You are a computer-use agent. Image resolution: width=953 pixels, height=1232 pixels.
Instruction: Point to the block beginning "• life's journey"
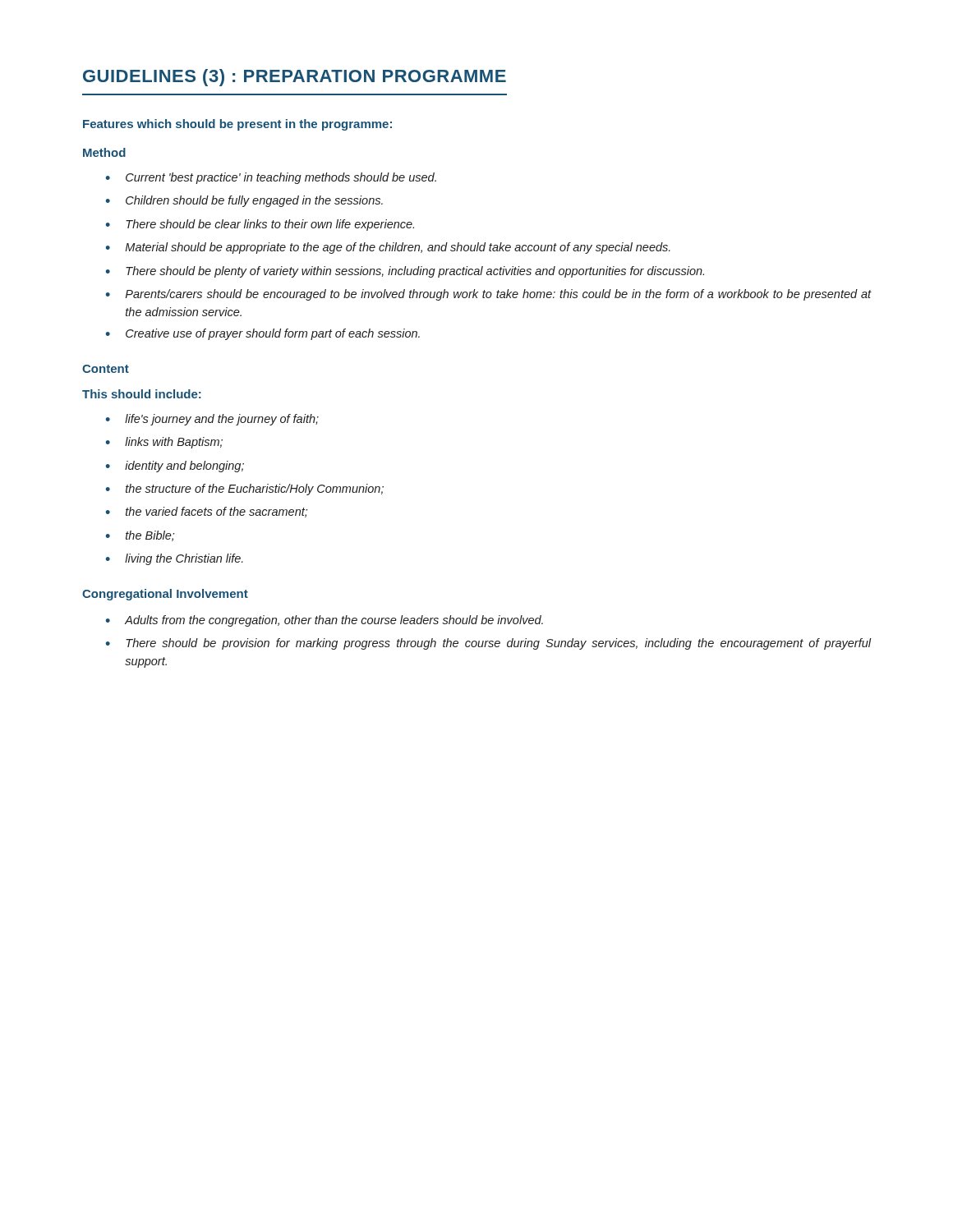pyautogui.click(x=212, y=420)
